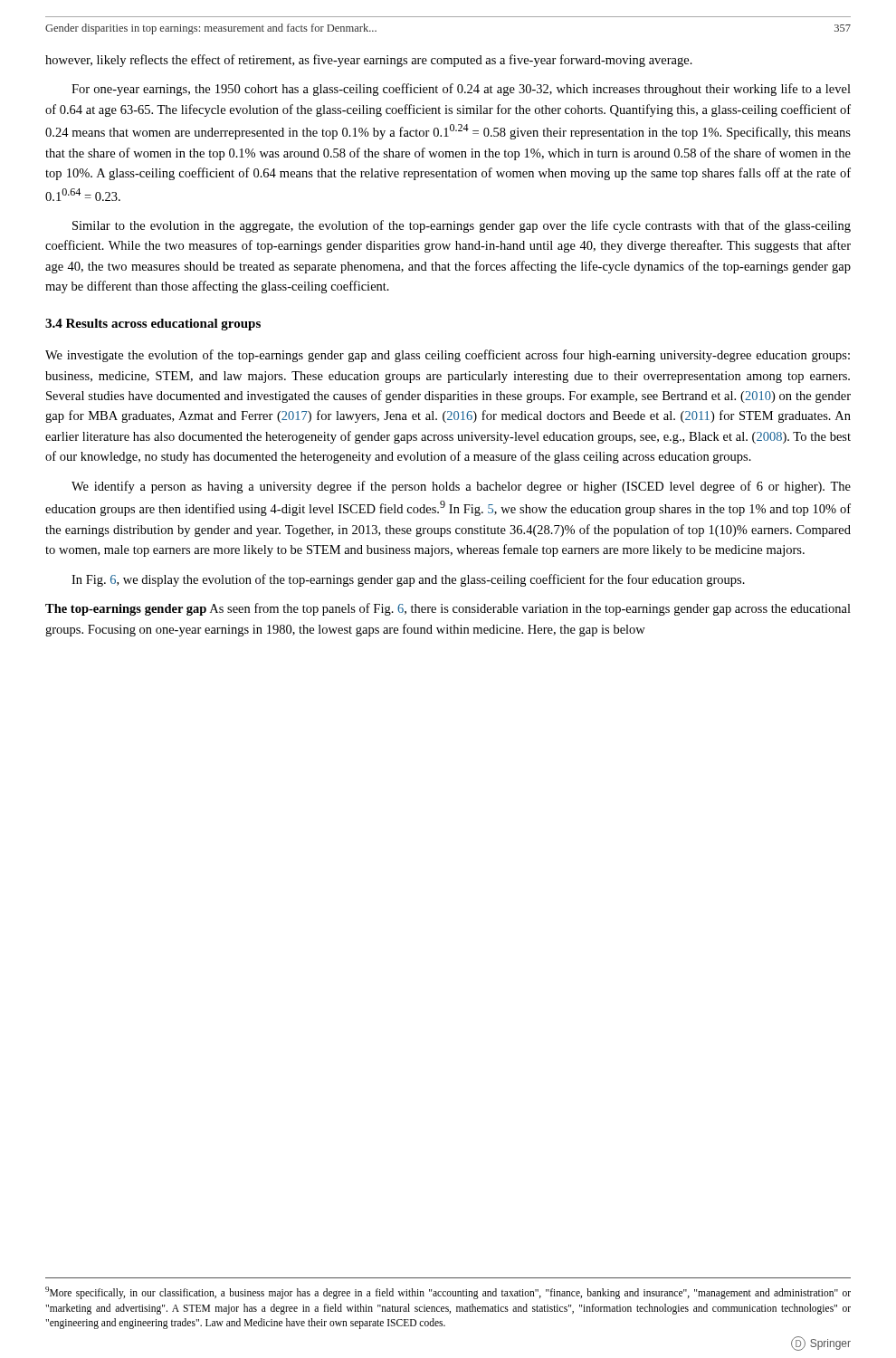
Task: Find the element starting "In Fig. 6, we display"
Action: pos(448,579)
